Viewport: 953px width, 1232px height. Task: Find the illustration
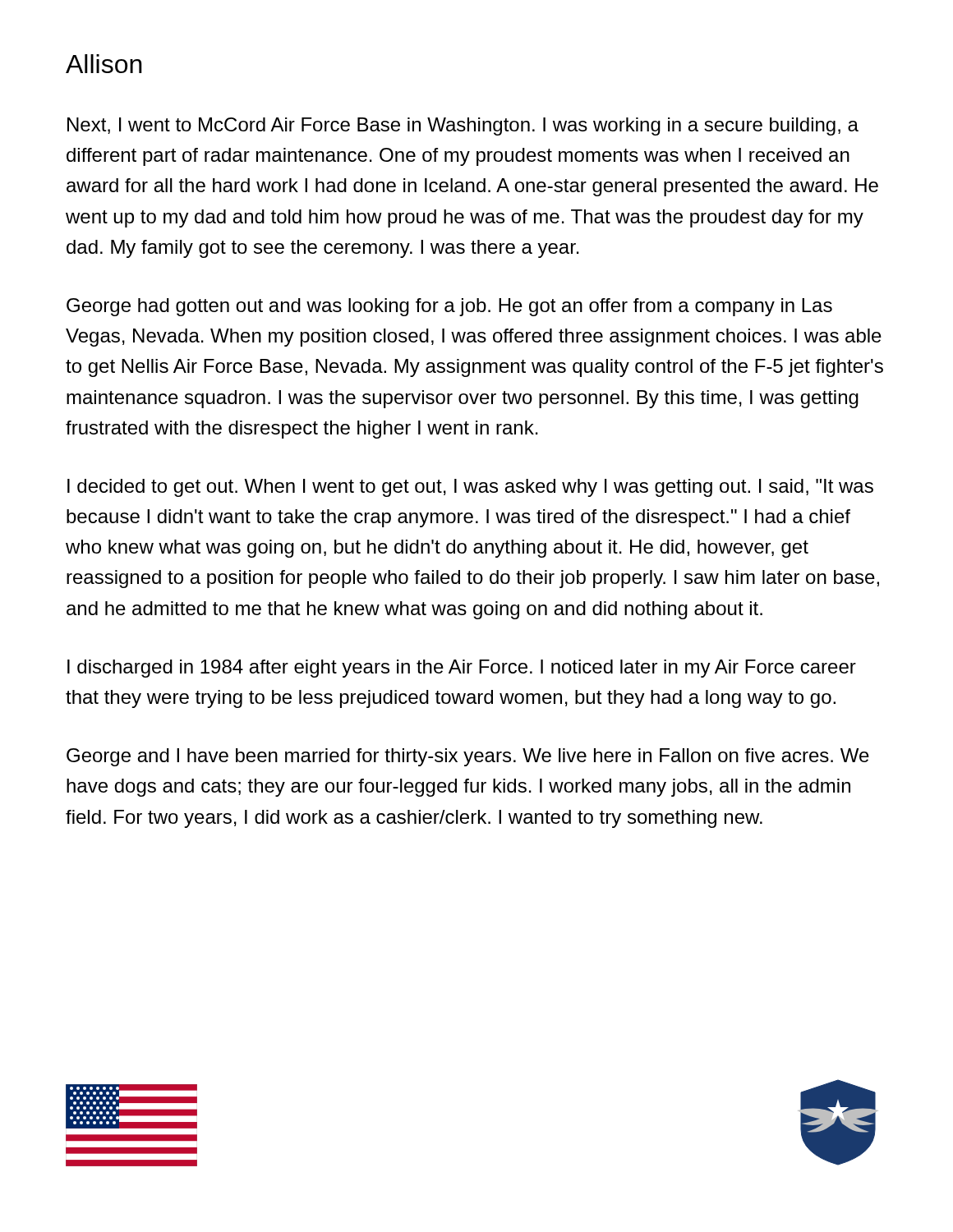(x=131, y=1125)
